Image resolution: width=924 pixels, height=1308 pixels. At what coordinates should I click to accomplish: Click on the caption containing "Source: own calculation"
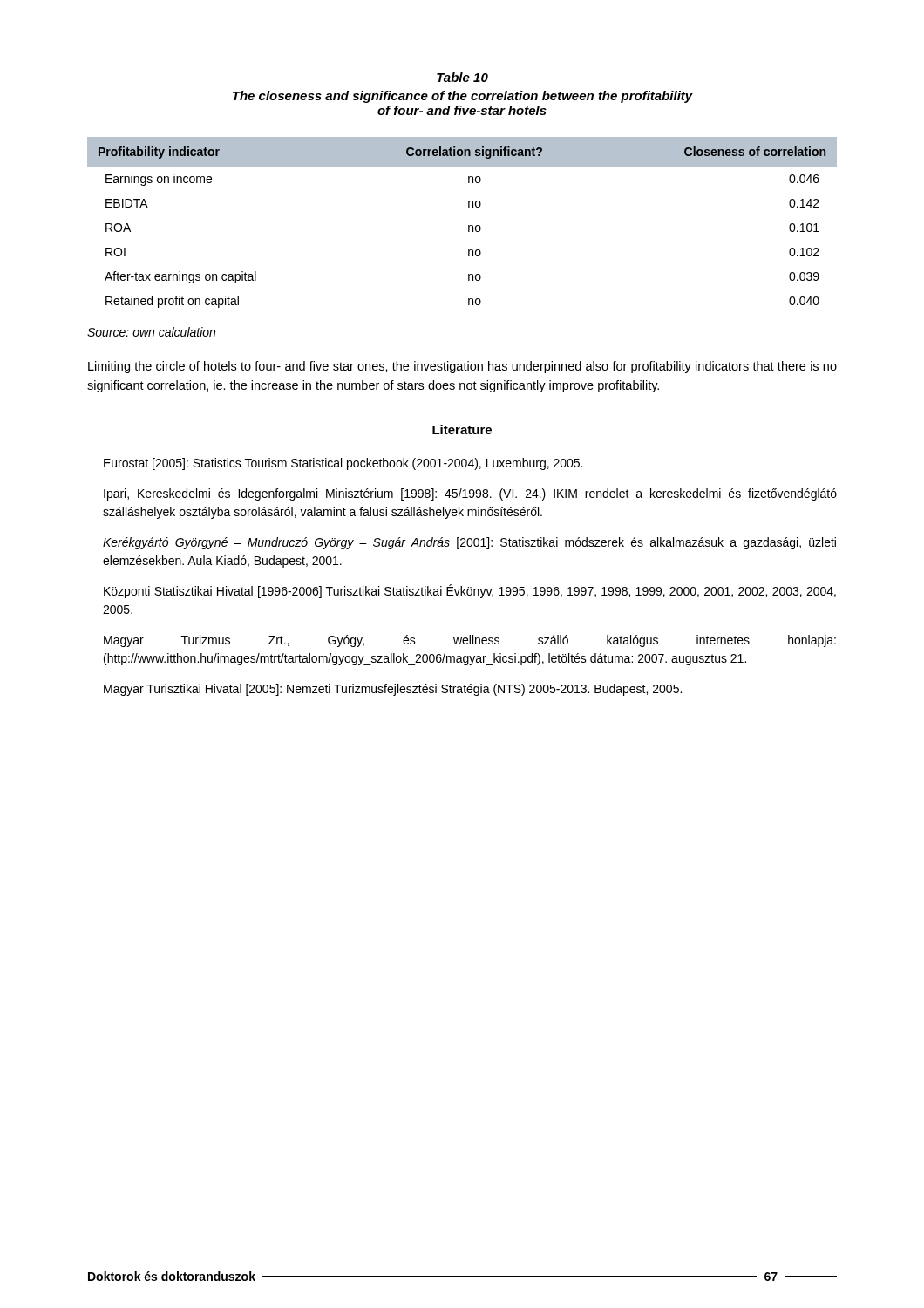click(152, 332)
